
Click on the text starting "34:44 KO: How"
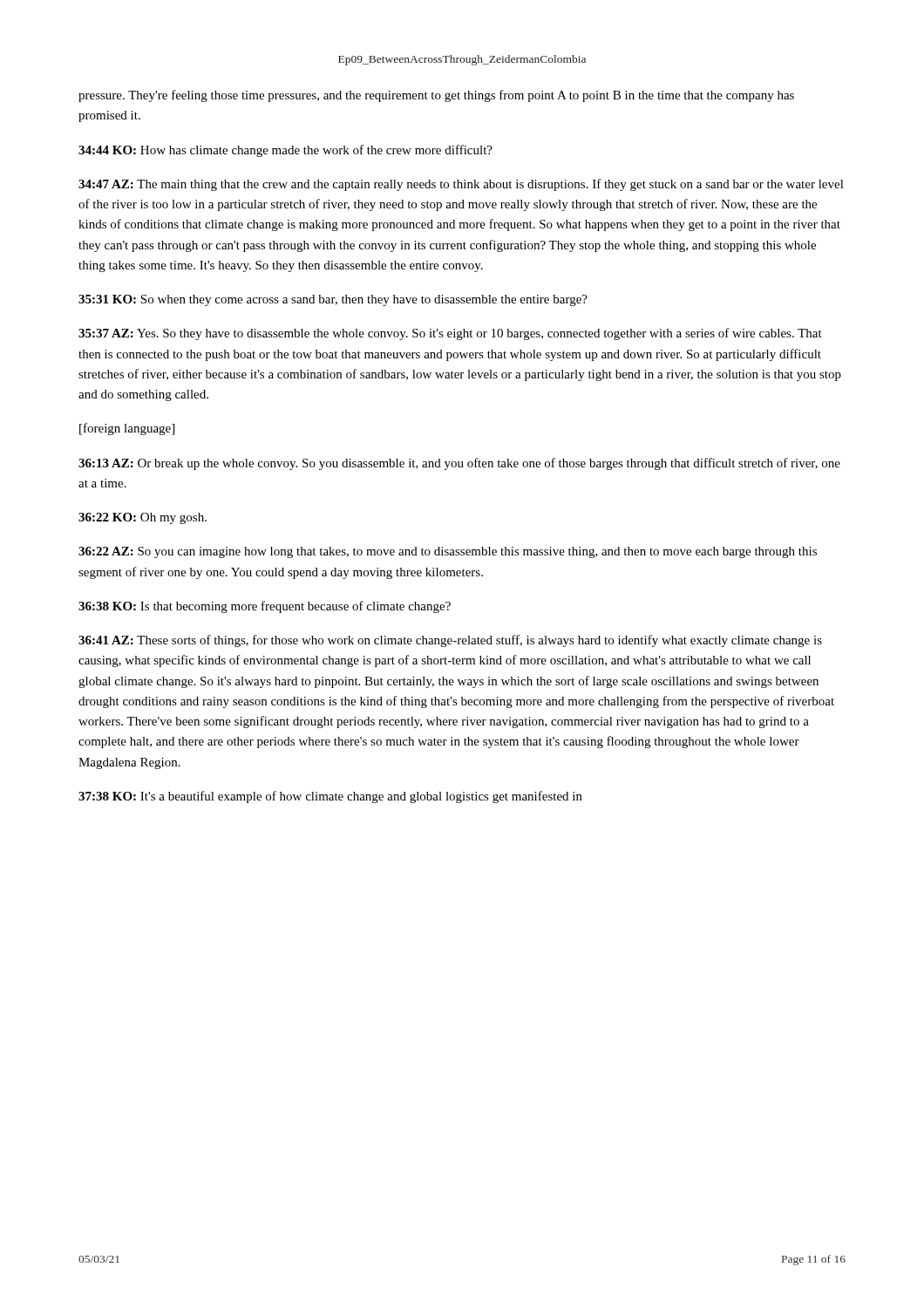pyautogui.click(x=285, y=150)
